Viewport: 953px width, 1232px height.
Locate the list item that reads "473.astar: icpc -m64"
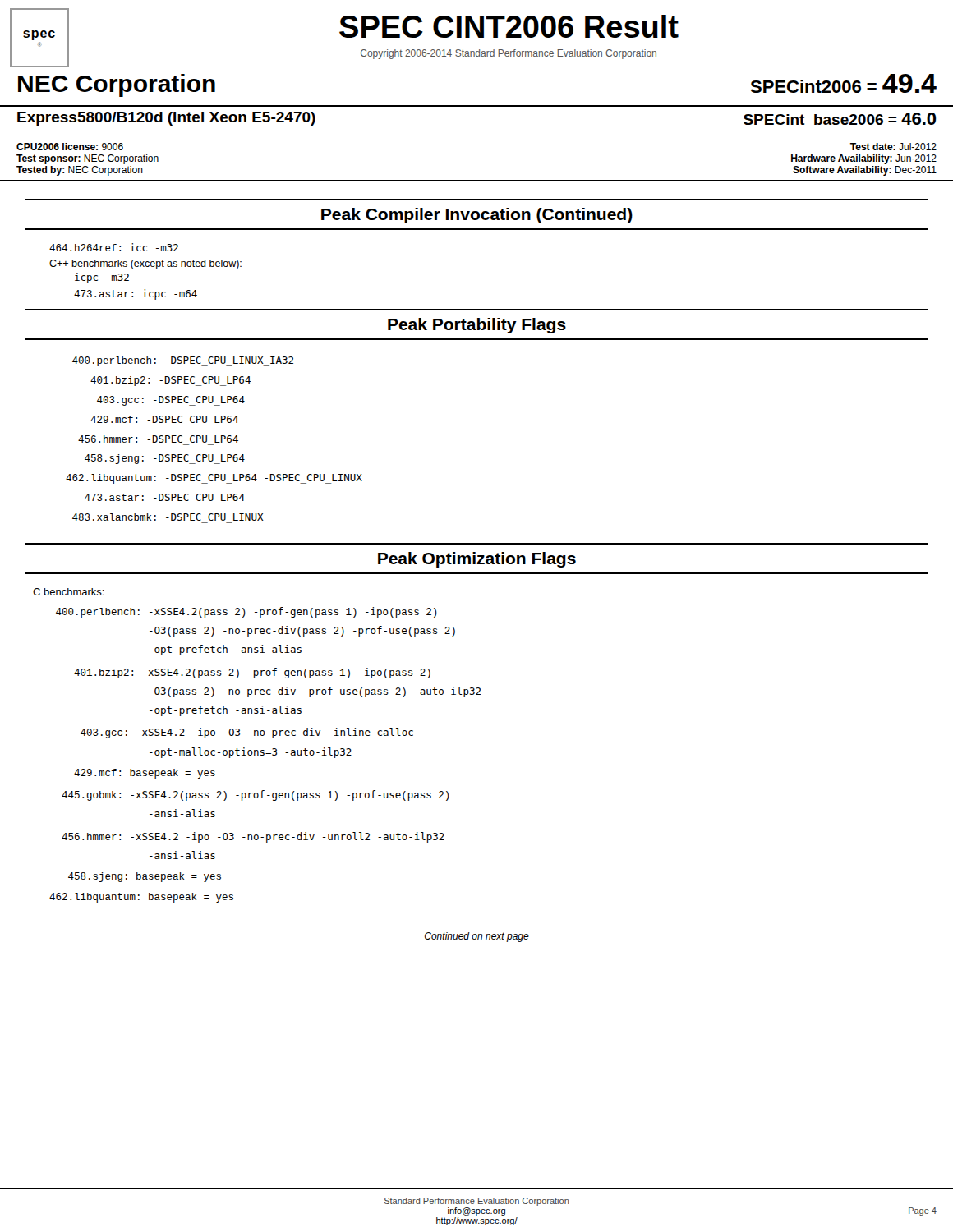(x=136, y=294)
